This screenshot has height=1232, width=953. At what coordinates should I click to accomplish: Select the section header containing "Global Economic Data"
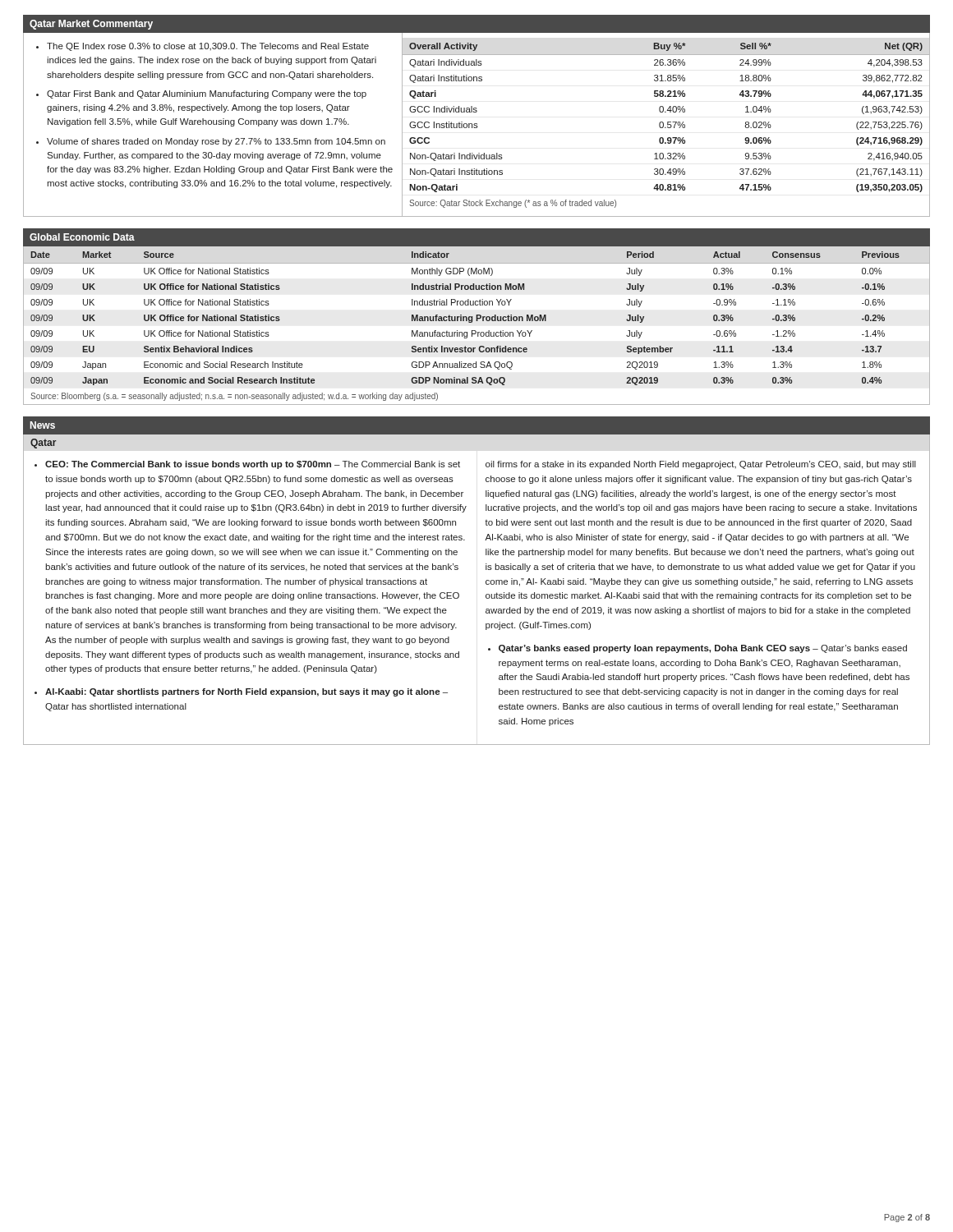point(82,237)
